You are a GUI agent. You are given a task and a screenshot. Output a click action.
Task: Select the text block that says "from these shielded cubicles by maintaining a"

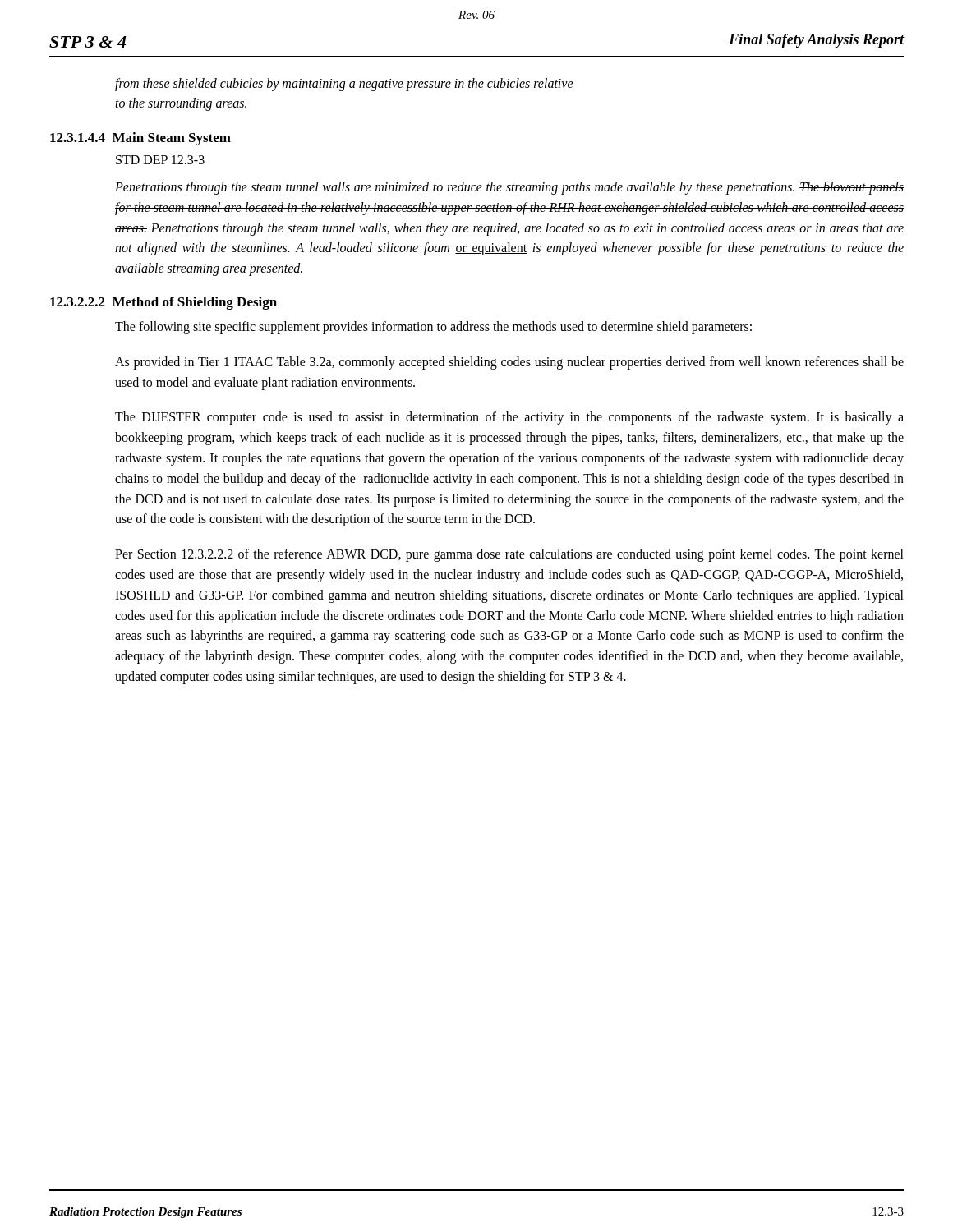pyautogui.click(x=344, y=93)
